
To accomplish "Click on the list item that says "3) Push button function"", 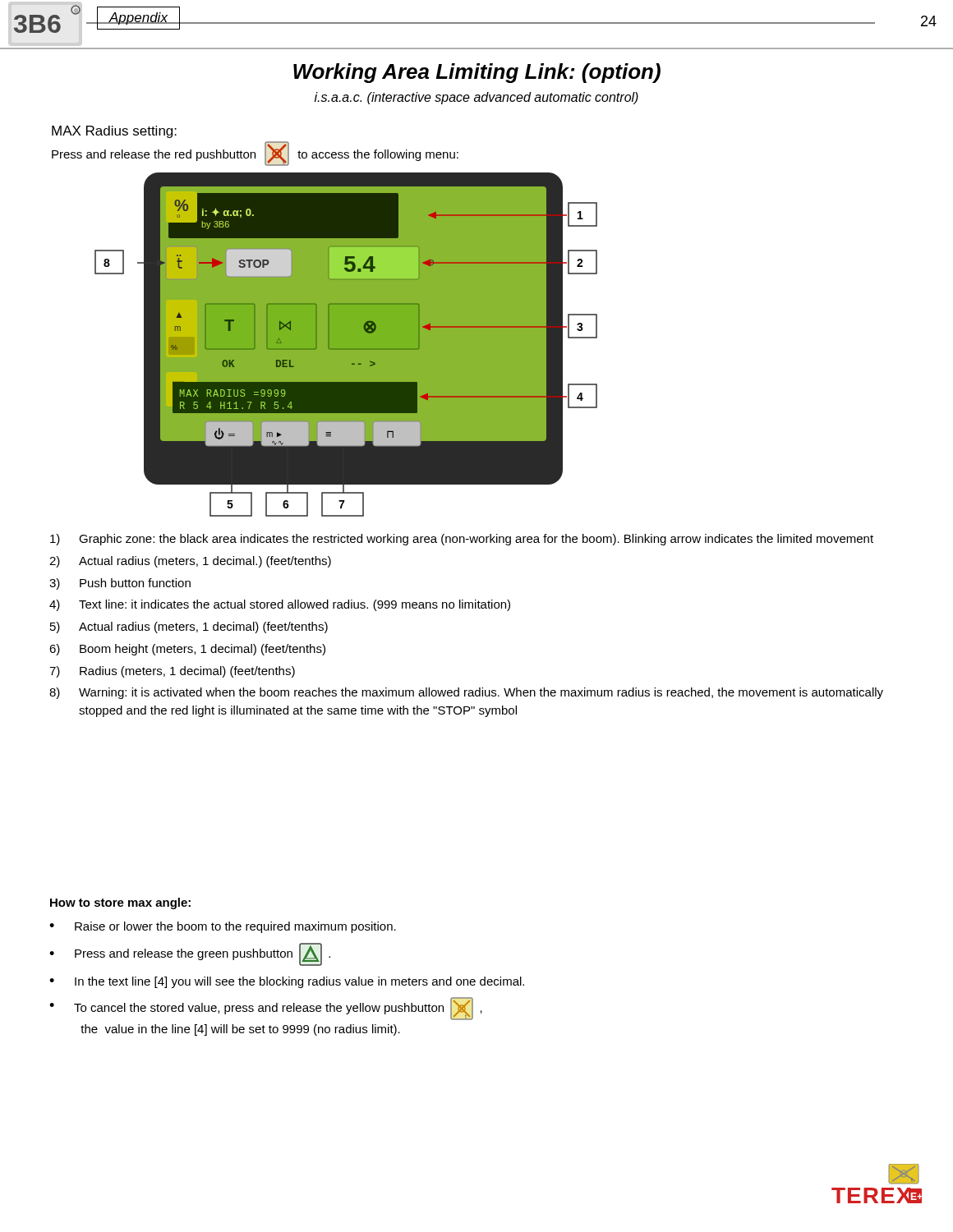I will click(x=120, y=583).
